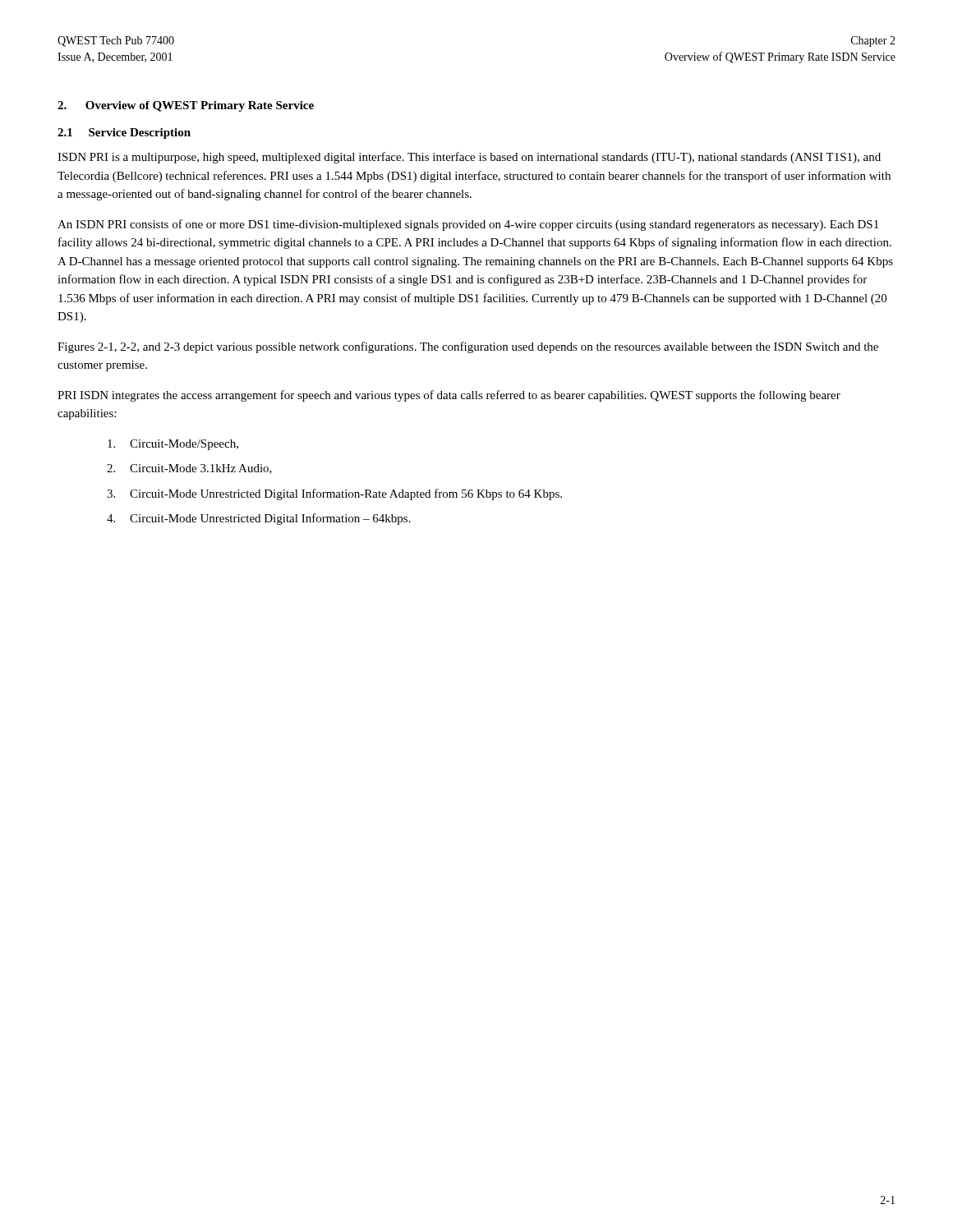Select the list item with the text "4. Circuit-Mode Unrestricted Digital Information – 64kbps."
The height and width of the screenshot is (1232, 953).
(259, 518)
